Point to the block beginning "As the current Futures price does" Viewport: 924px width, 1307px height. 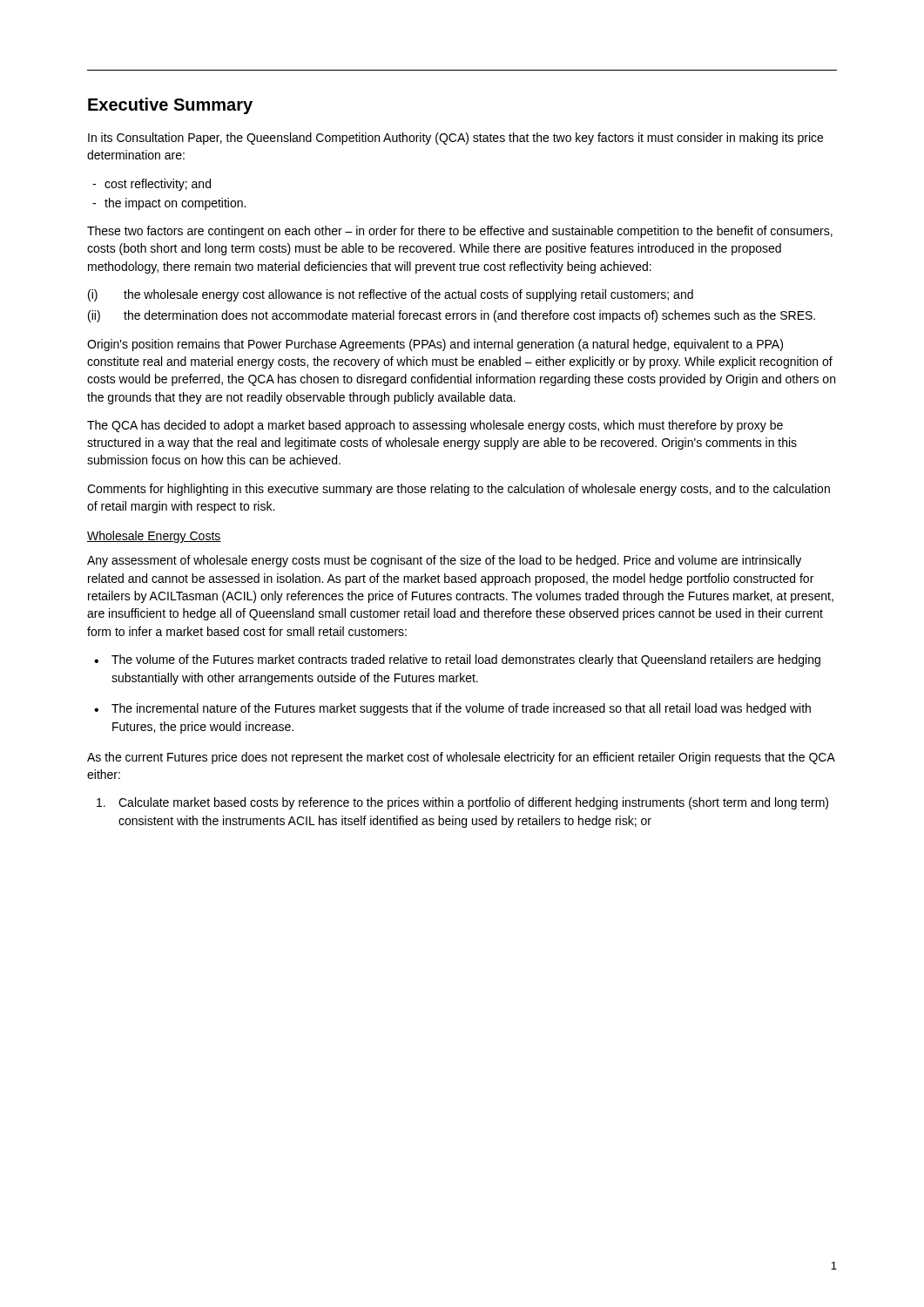[462, 766]
